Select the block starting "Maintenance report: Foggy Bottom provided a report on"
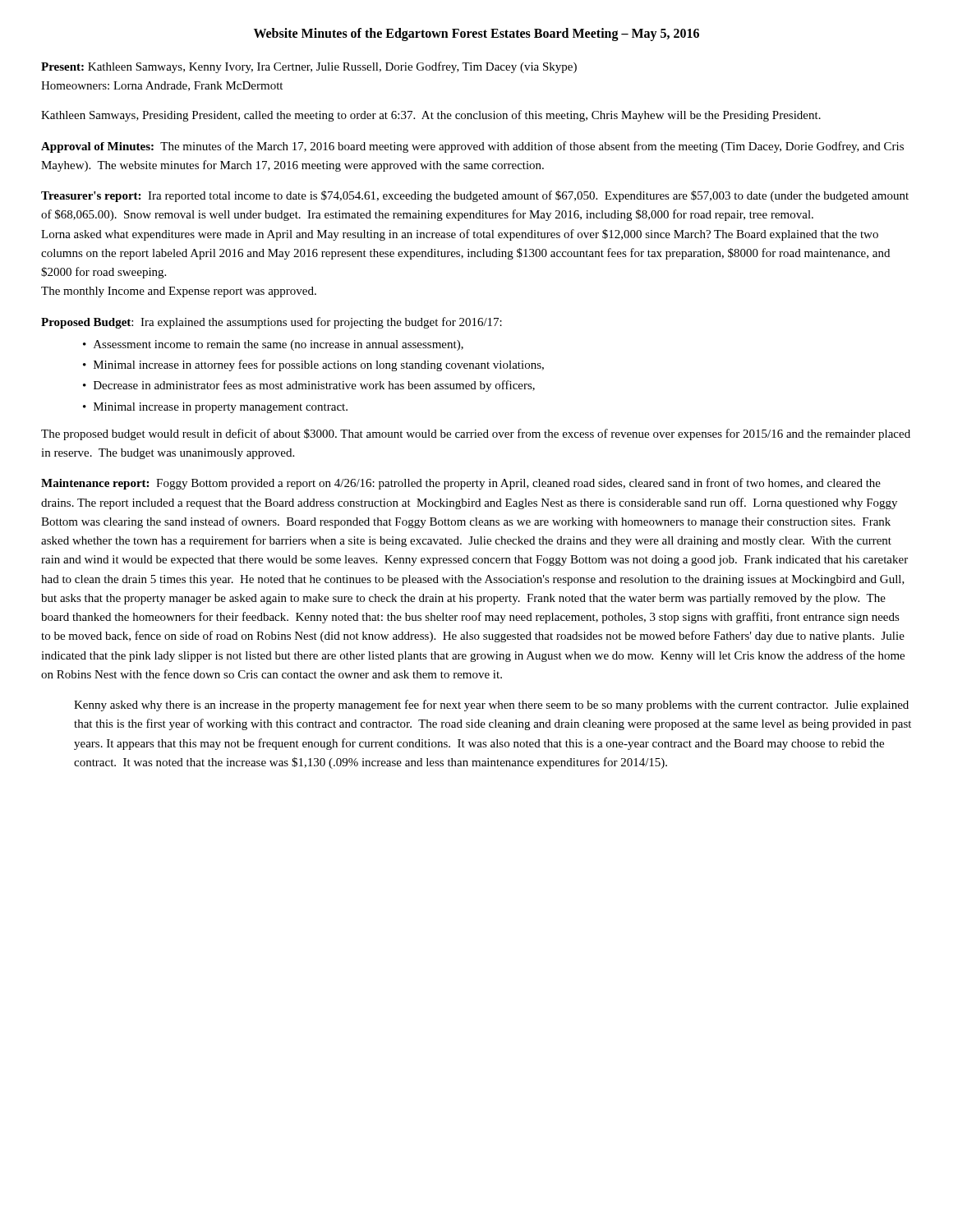 click(x=474, y=579)
